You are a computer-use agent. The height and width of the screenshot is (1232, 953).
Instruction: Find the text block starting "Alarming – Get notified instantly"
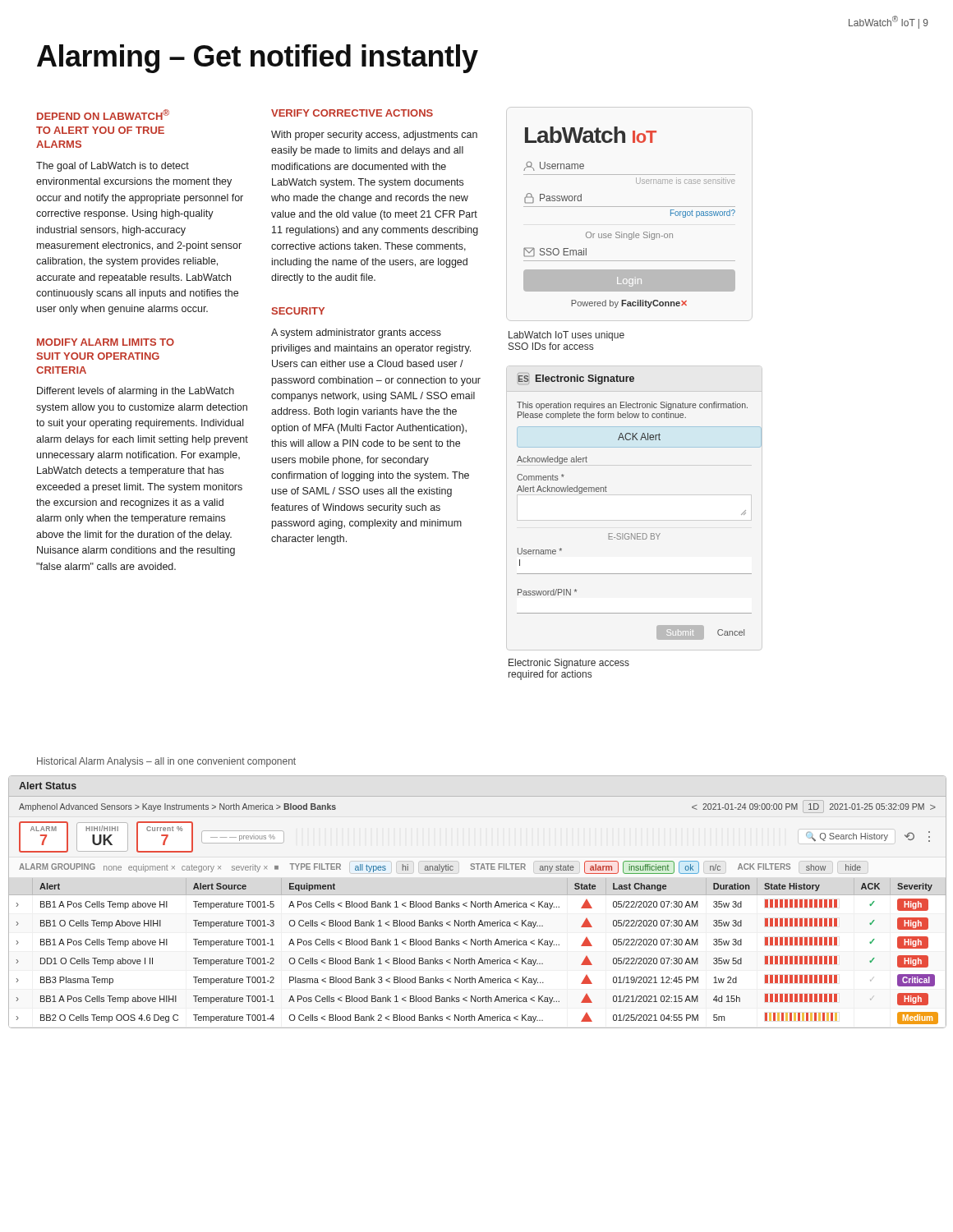(257, 56)
